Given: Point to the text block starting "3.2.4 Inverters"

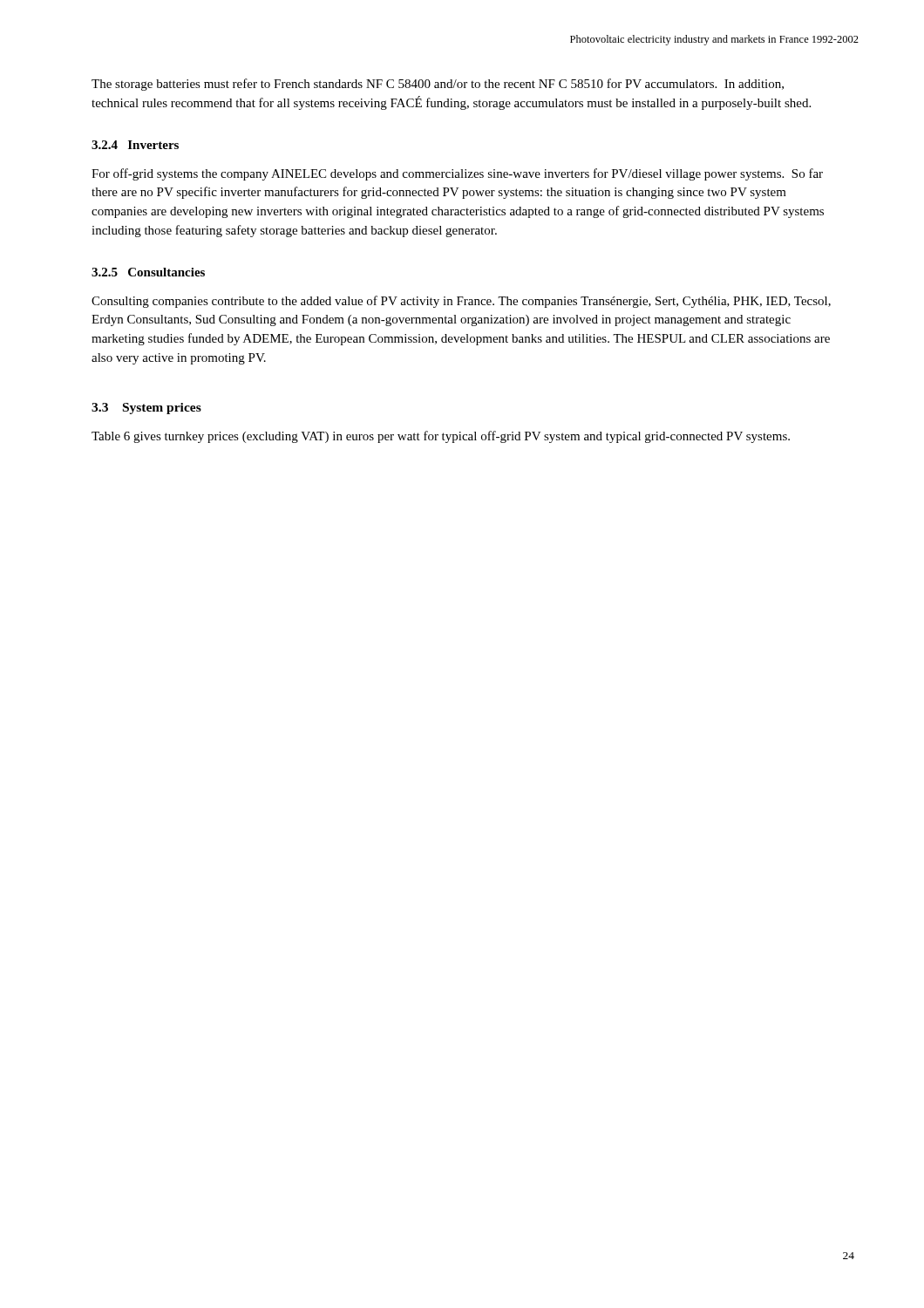Looking at the screenshot, I should [135, 144].
